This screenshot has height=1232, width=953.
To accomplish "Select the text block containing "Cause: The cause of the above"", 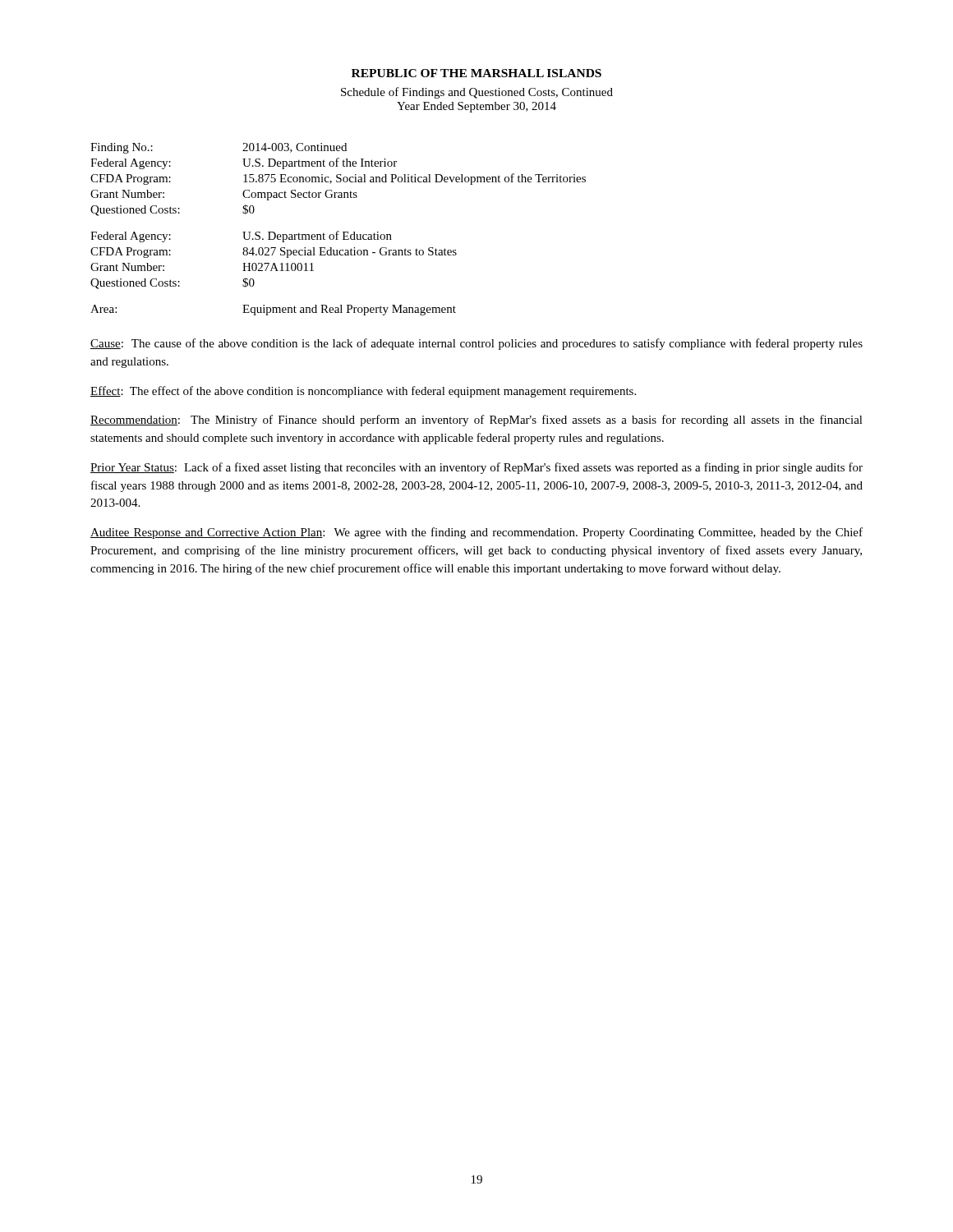I will [x=476, y=352].
